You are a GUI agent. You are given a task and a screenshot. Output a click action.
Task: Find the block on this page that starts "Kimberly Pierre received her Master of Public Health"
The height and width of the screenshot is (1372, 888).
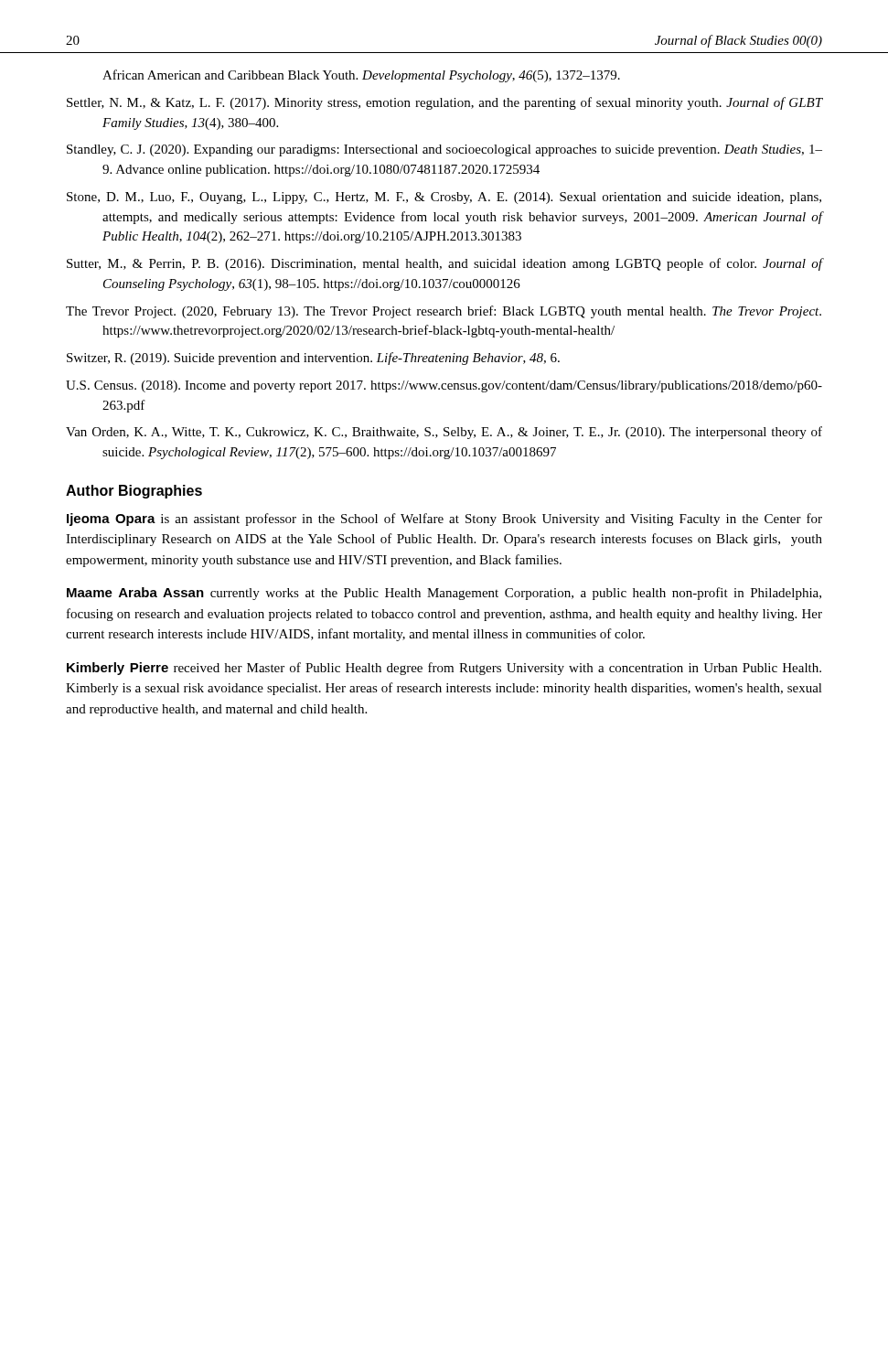(x=444, y=688)
